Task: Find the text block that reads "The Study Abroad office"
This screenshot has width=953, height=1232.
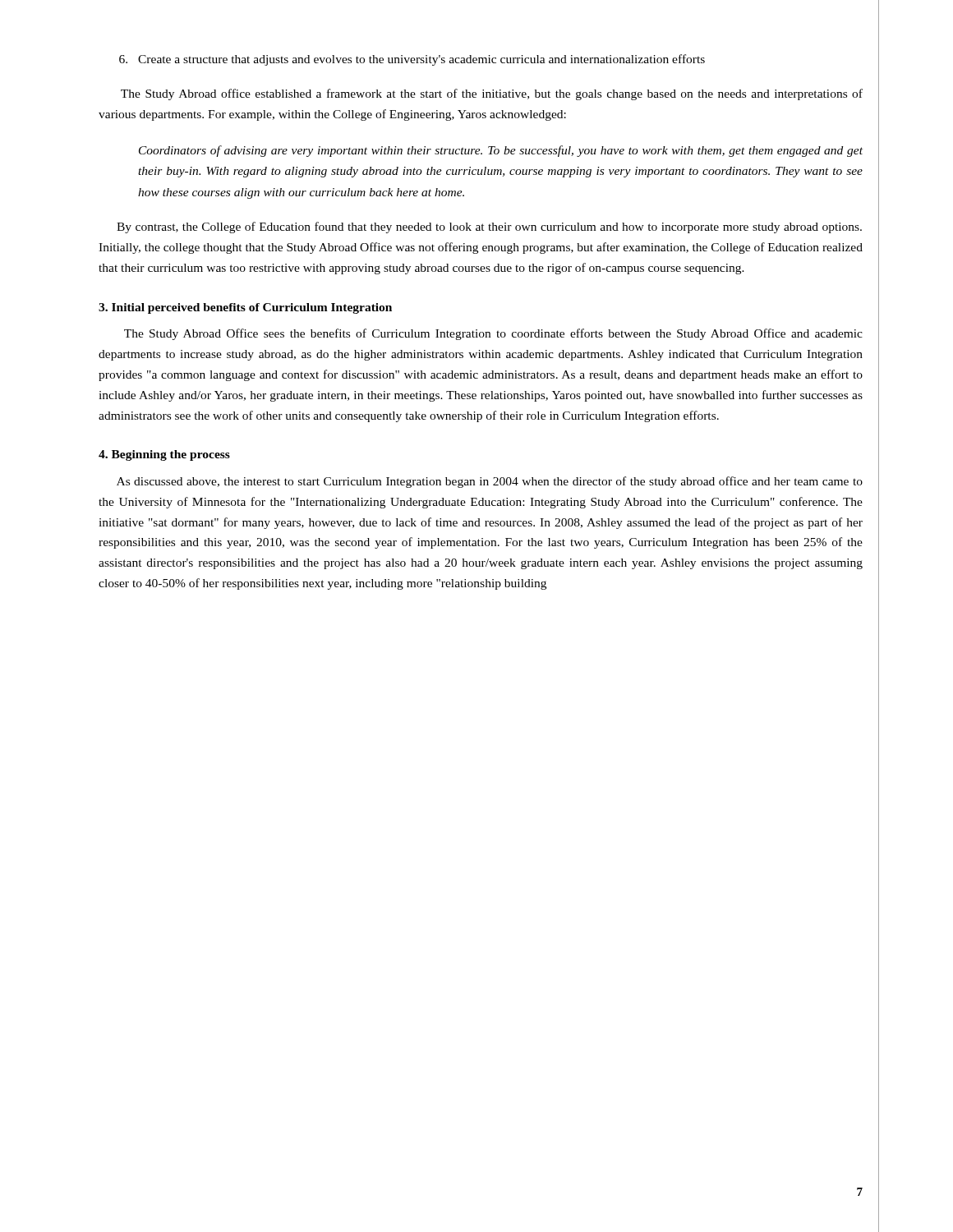Action: coord(481,103)
